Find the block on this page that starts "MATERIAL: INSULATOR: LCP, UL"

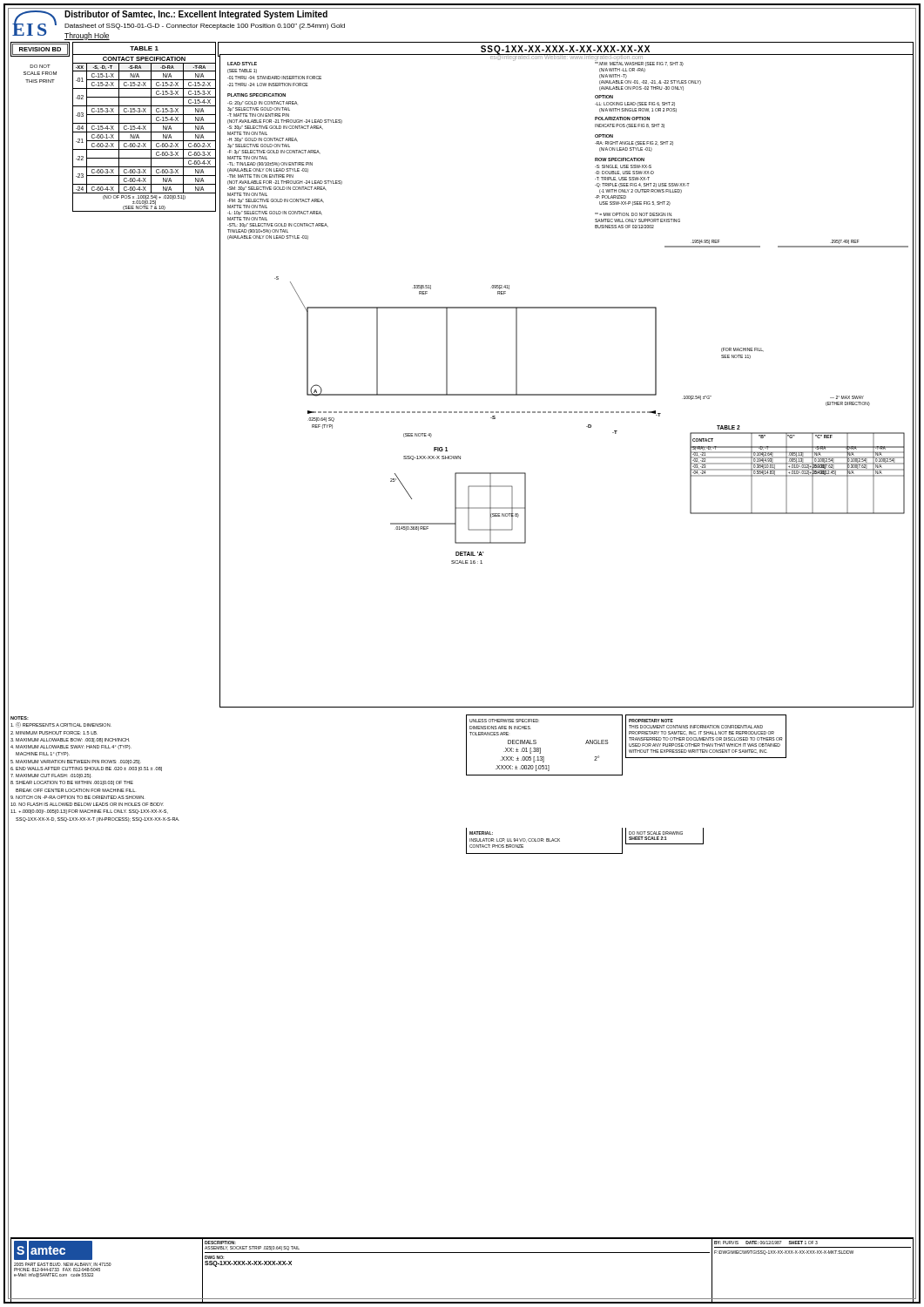tap(515, 839)
